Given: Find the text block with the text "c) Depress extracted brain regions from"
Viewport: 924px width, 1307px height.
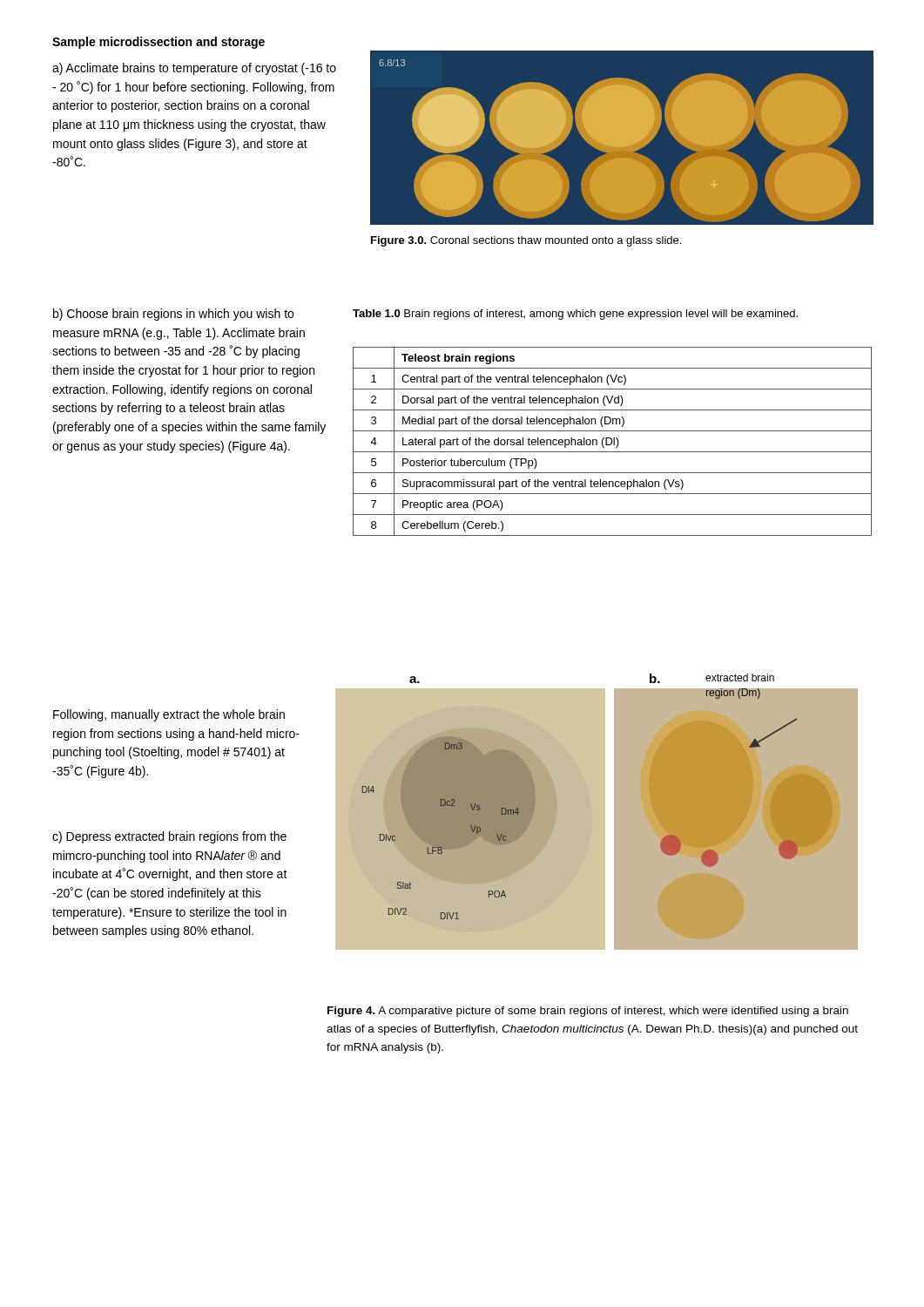Looking at the screenshot, I should [x=170, y=884].
